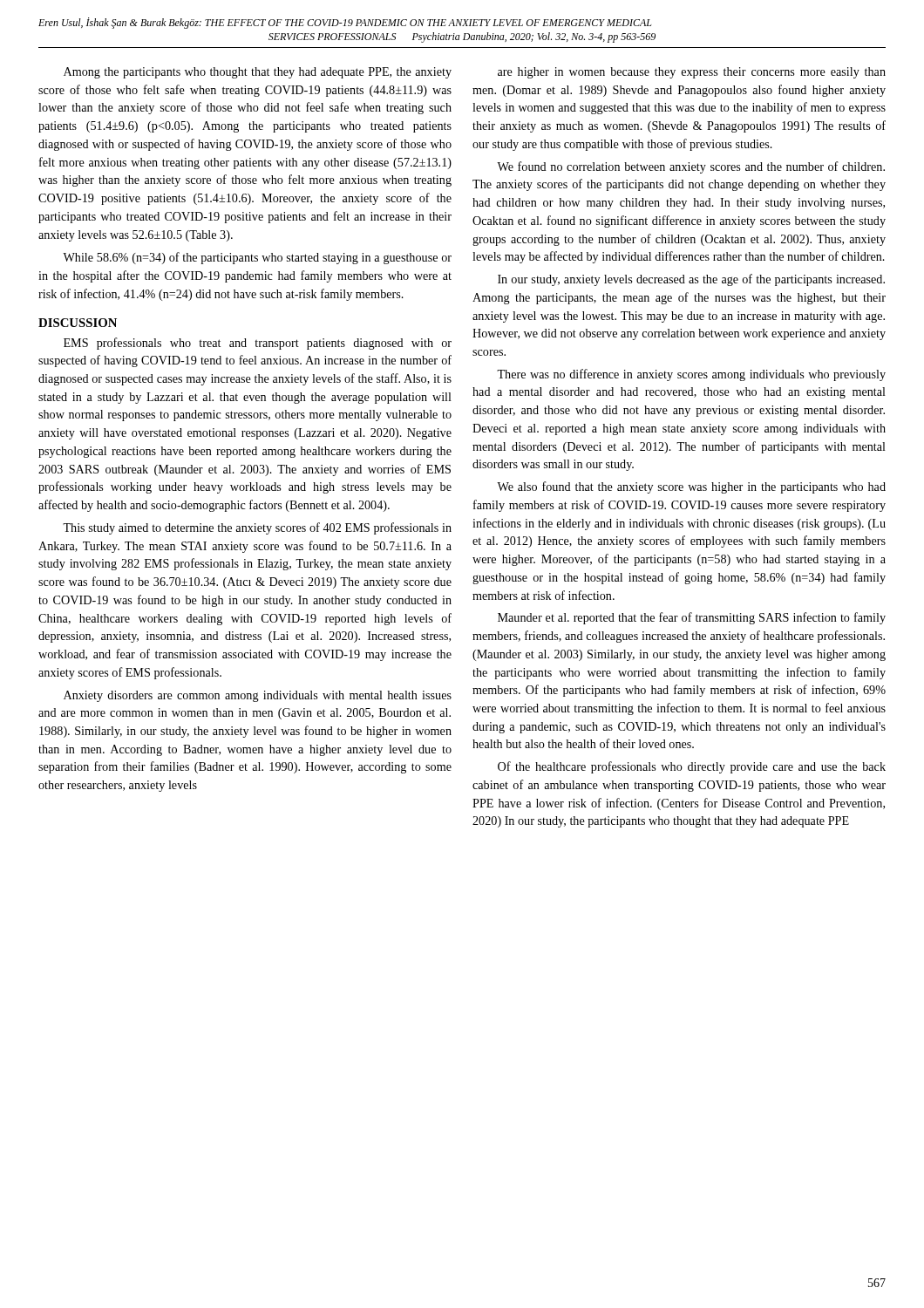Locate the text block that reads "We also found that"
The width and height of the screenshot is (924, 1308).
tap(679, 541)
